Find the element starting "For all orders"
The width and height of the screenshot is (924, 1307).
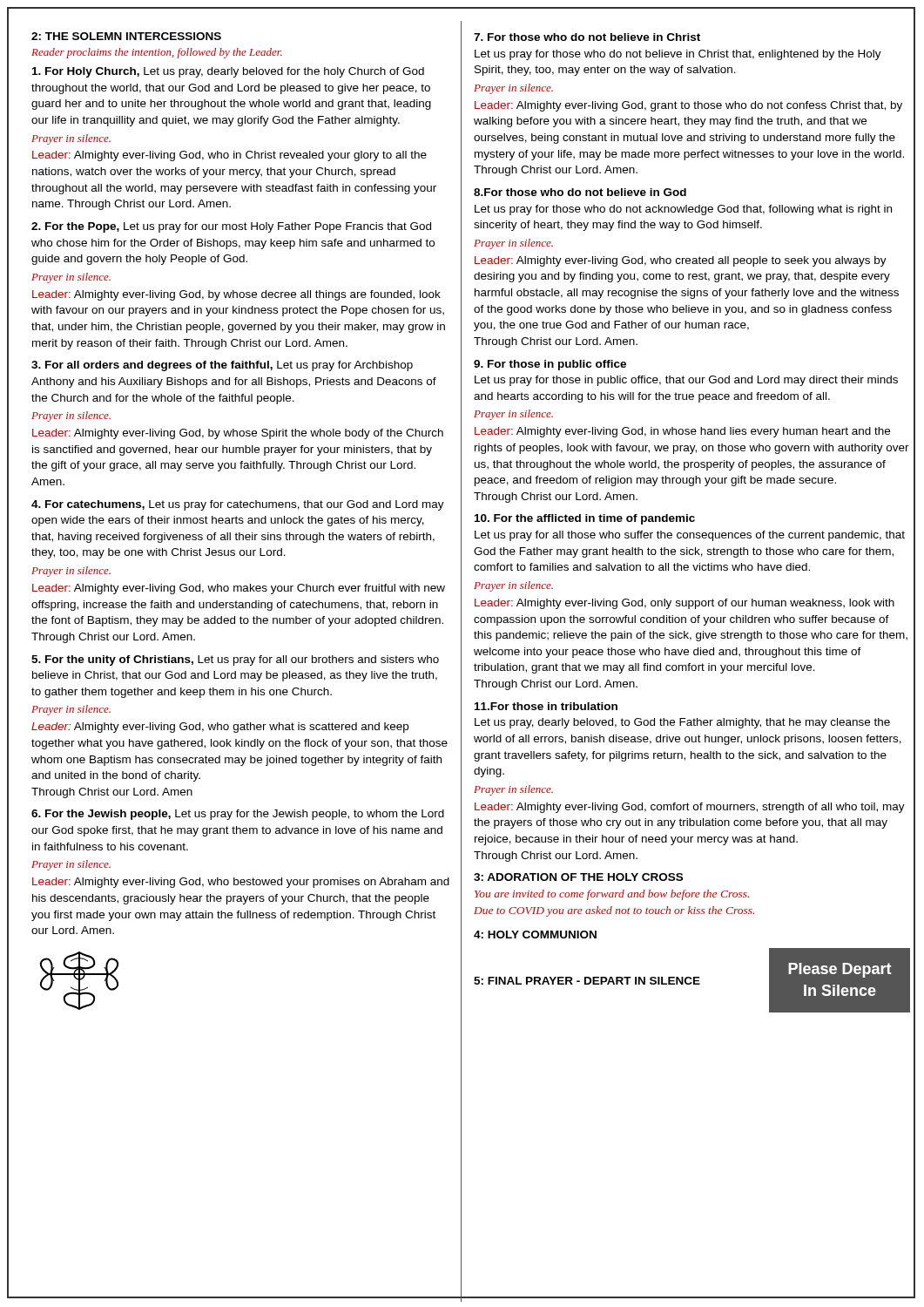pos(241,424)
